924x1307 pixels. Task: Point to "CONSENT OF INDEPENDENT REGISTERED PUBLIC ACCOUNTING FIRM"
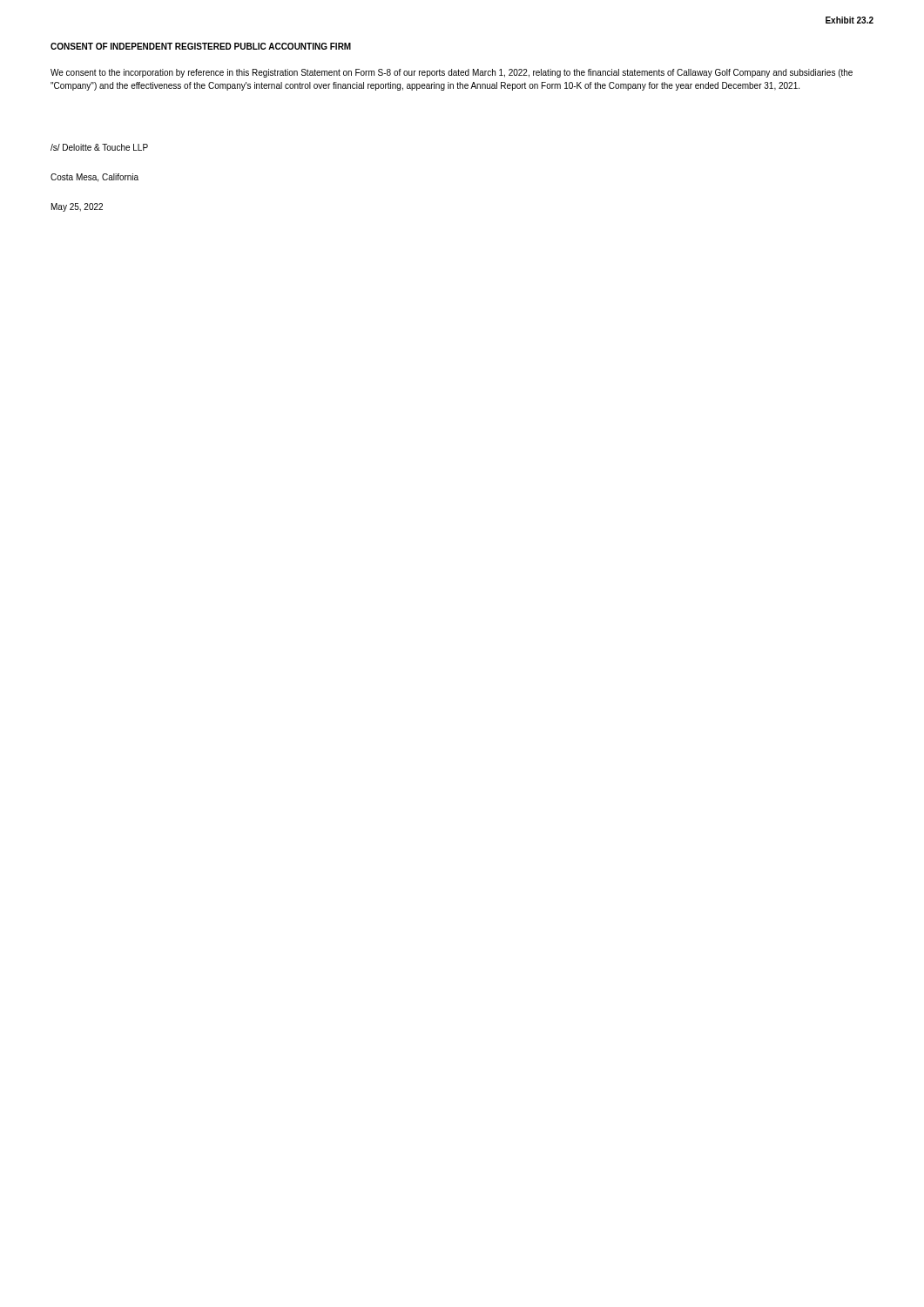pos(201,47)
